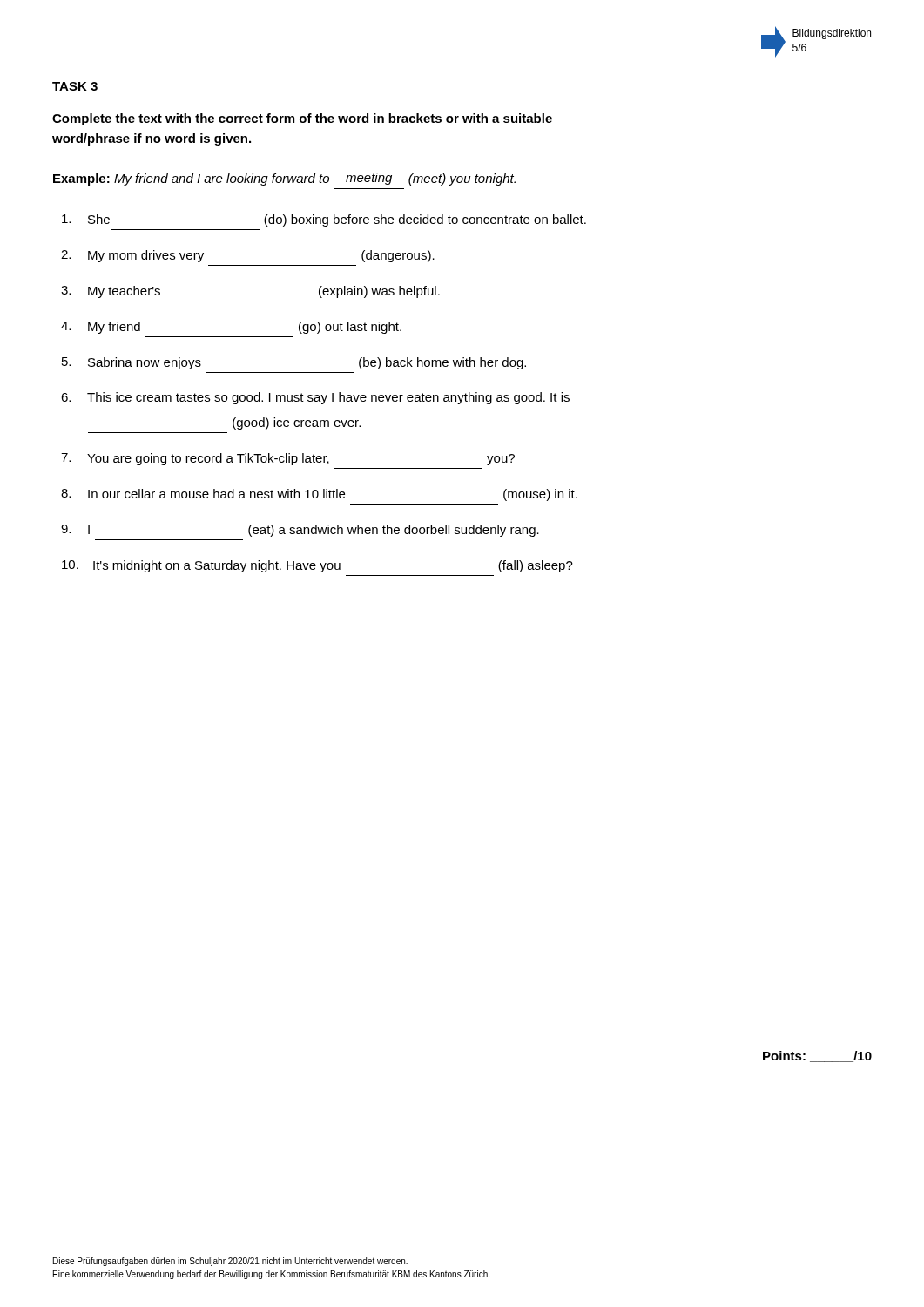Point to the region starting "2. My mom drives very"
The image size is (924, 1307).
click(142, 256)
